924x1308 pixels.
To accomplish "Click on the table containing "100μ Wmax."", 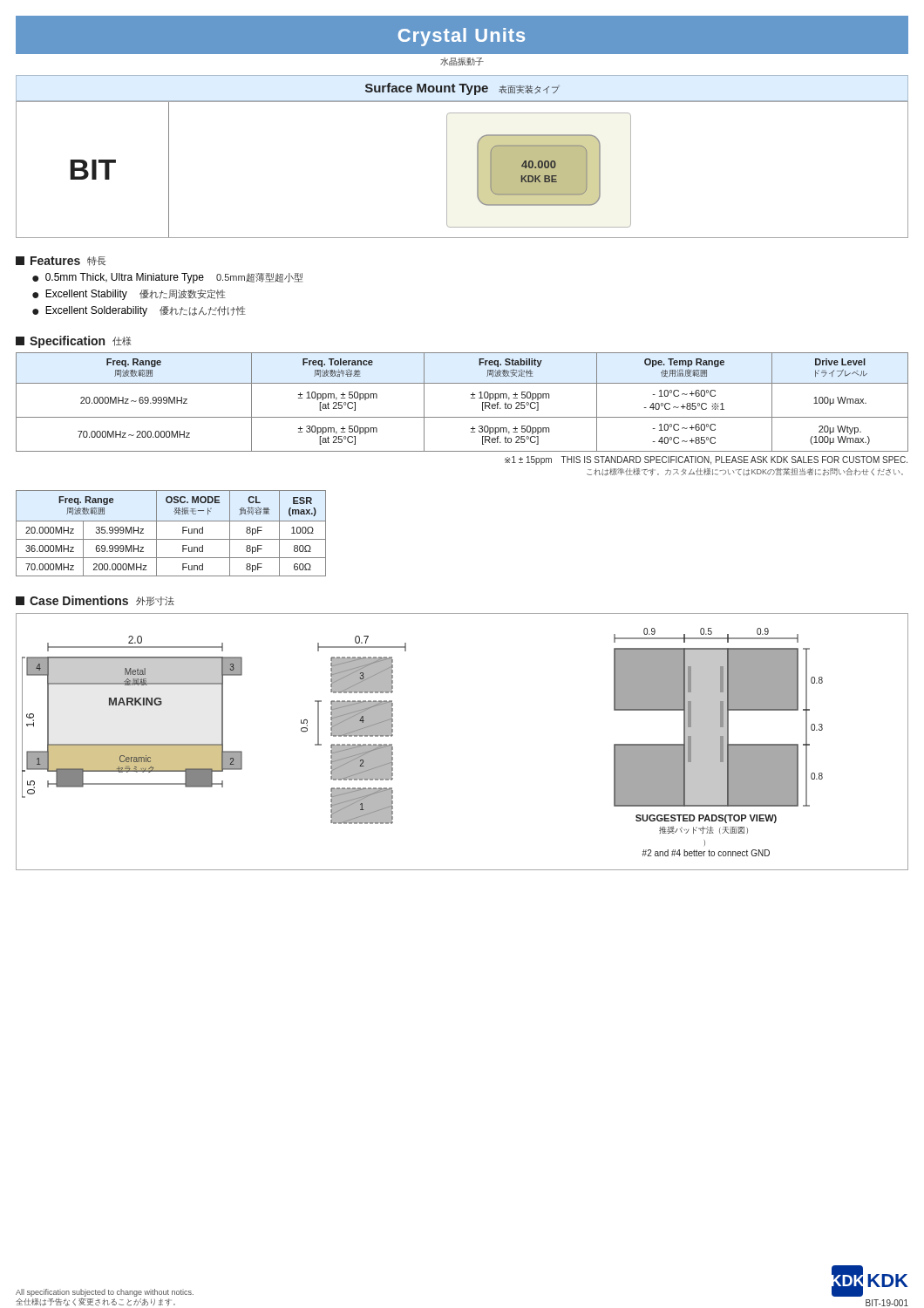I will click(462, 402).
